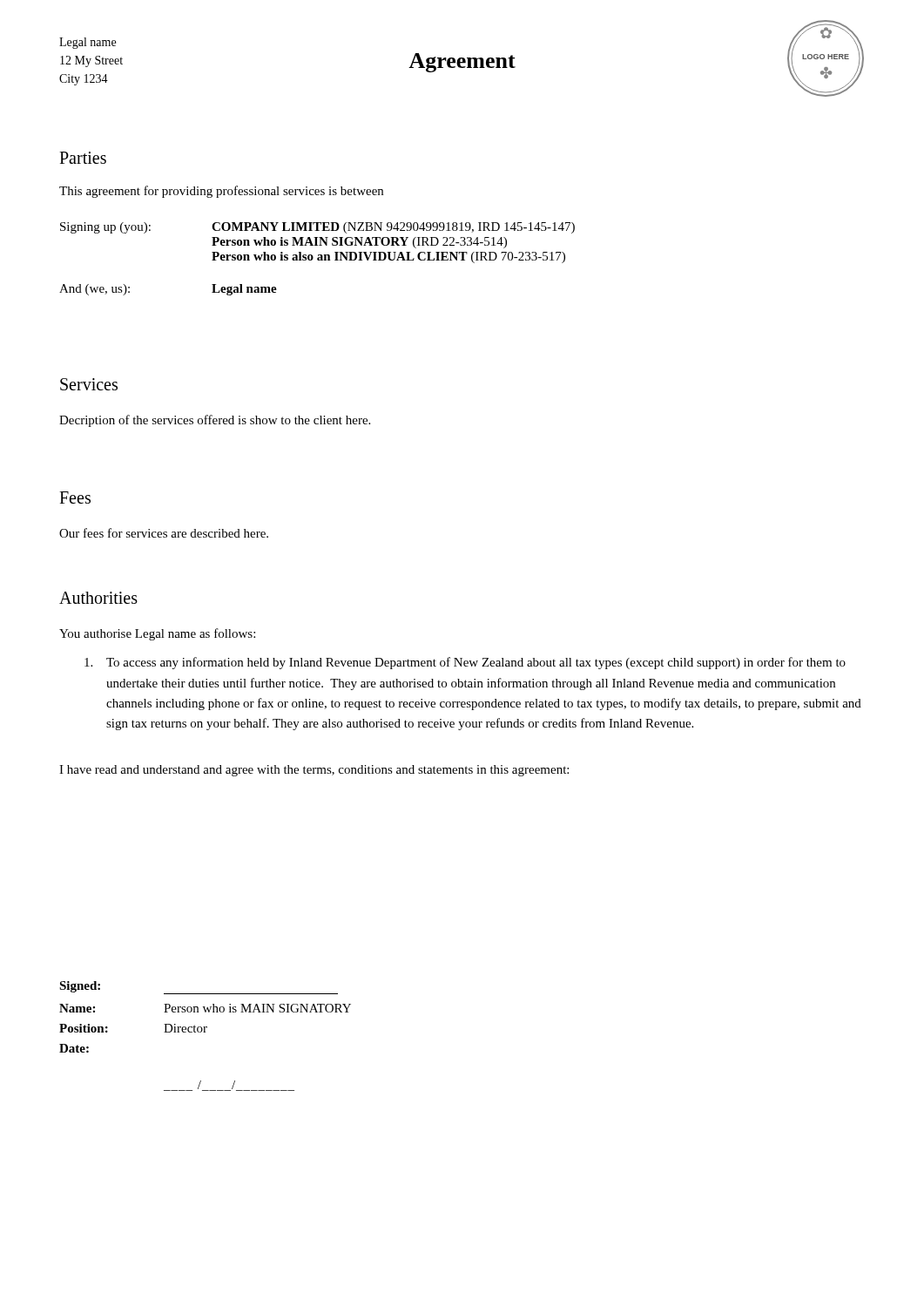Screen dimensions: 1307x924
Task: Find the block starting "Signing up (you): COMPANY LIMITED (NZBN 9429049991819,"
Action: click(462, 261)
